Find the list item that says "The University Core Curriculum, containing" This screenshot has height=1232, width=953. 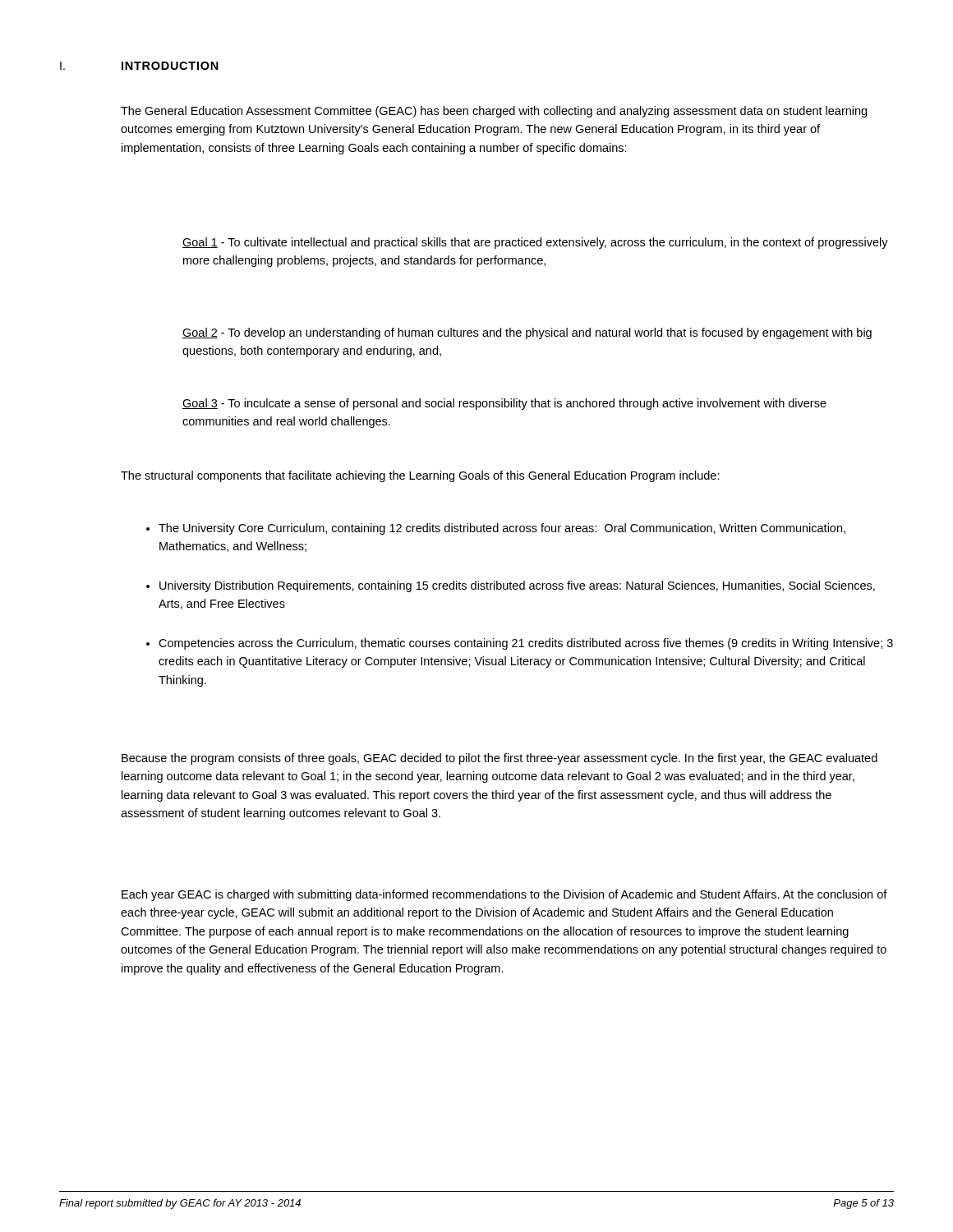[516, 538]
